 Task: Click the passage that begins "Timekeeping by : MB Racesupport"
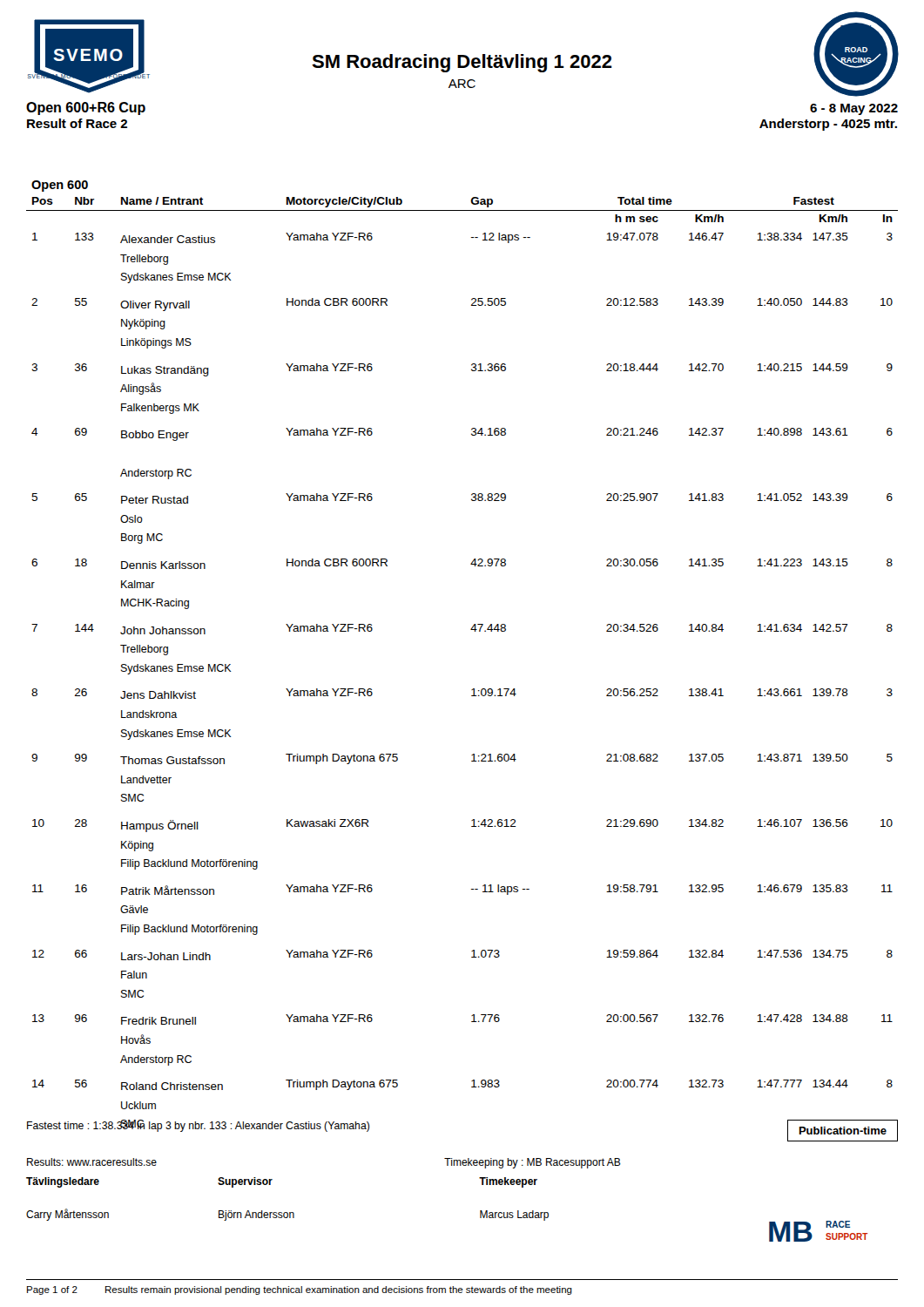[533, 1162]
